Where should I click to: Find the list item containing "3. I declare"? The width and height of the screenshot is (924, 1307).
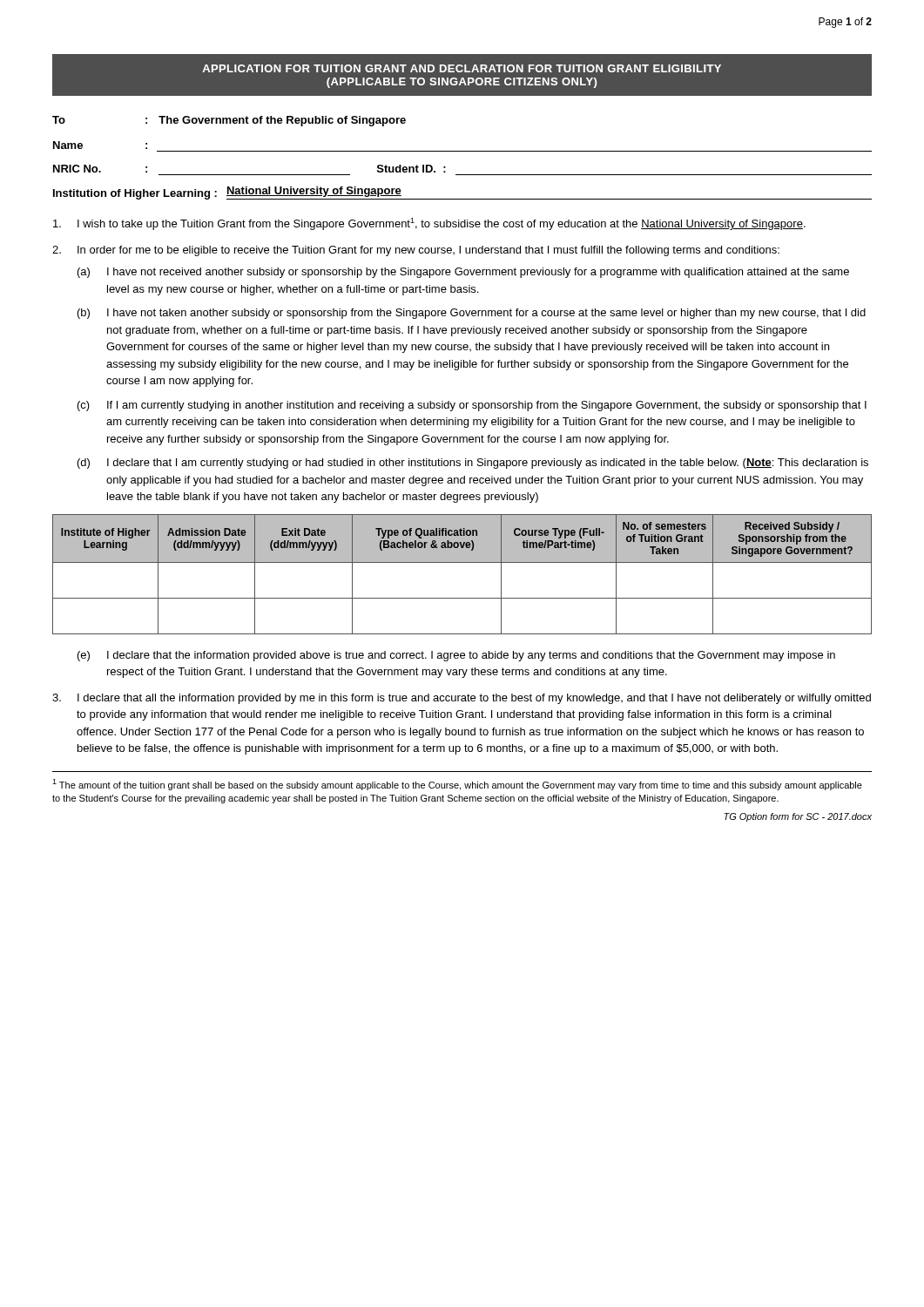(x=462, y=723)
